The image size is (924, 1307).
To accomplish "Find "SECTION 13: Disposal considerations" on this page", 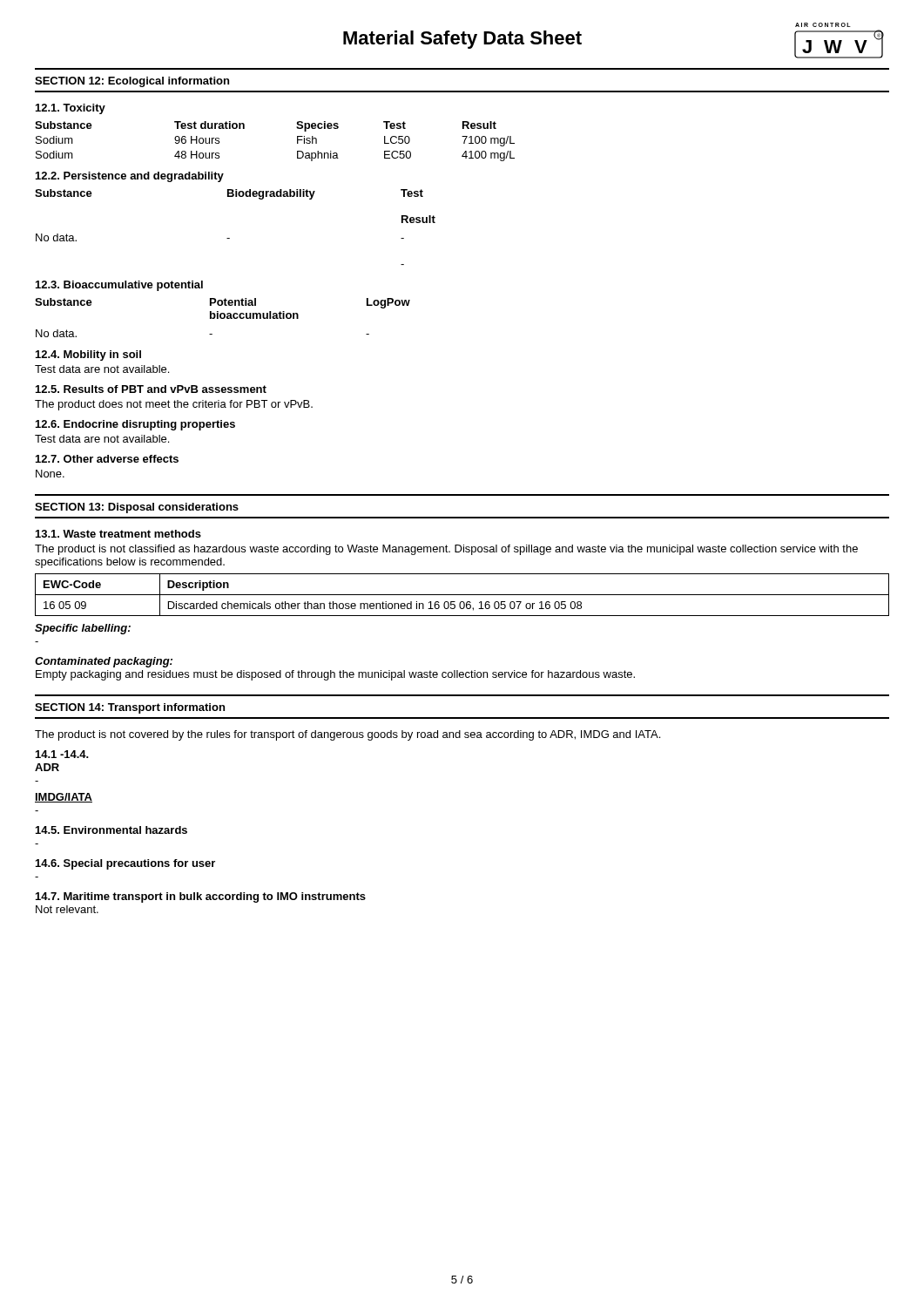I will click(x=137, y=507).
